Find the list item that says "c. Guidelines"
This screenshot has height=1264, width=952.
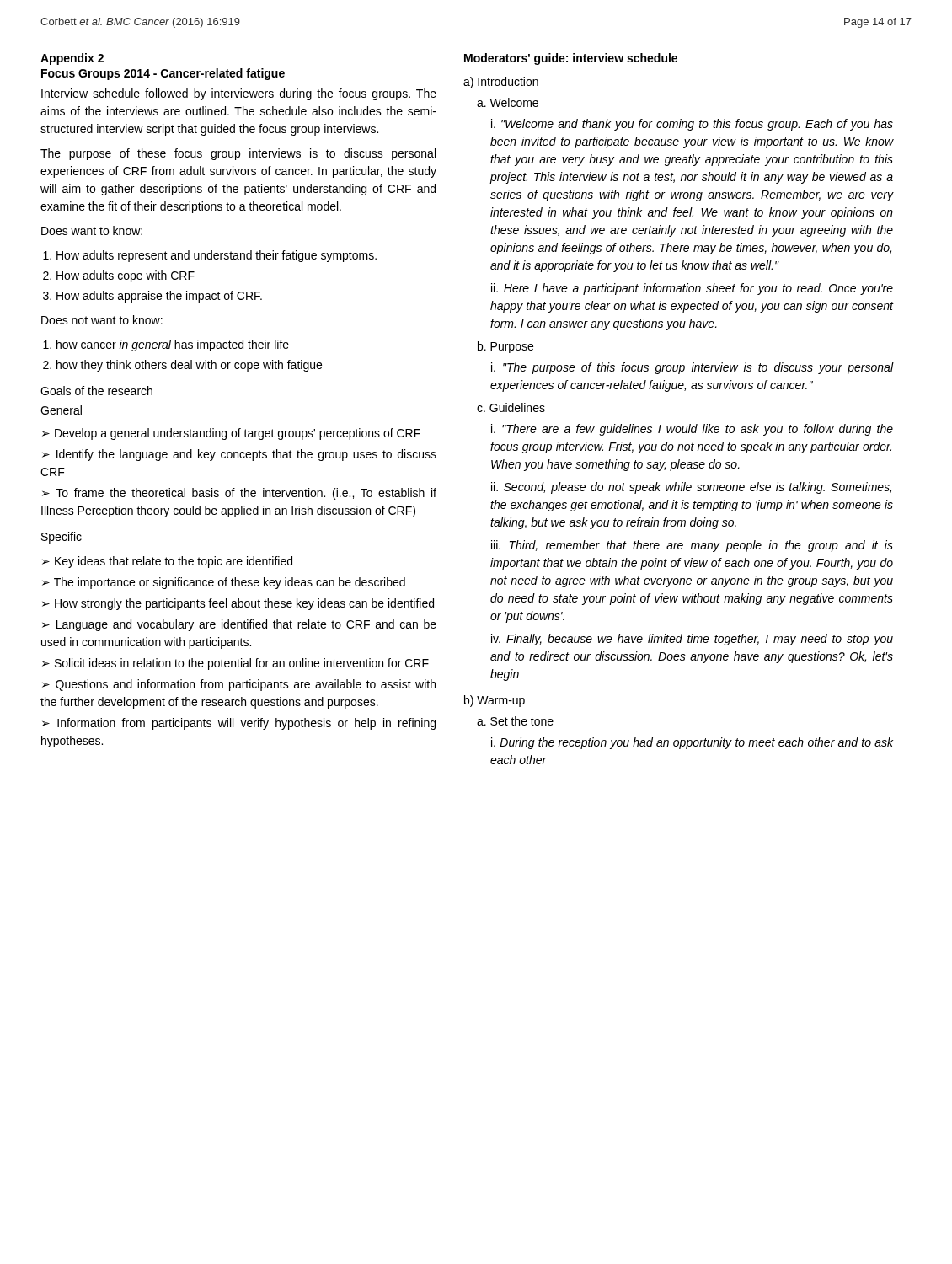coord(511,408)
